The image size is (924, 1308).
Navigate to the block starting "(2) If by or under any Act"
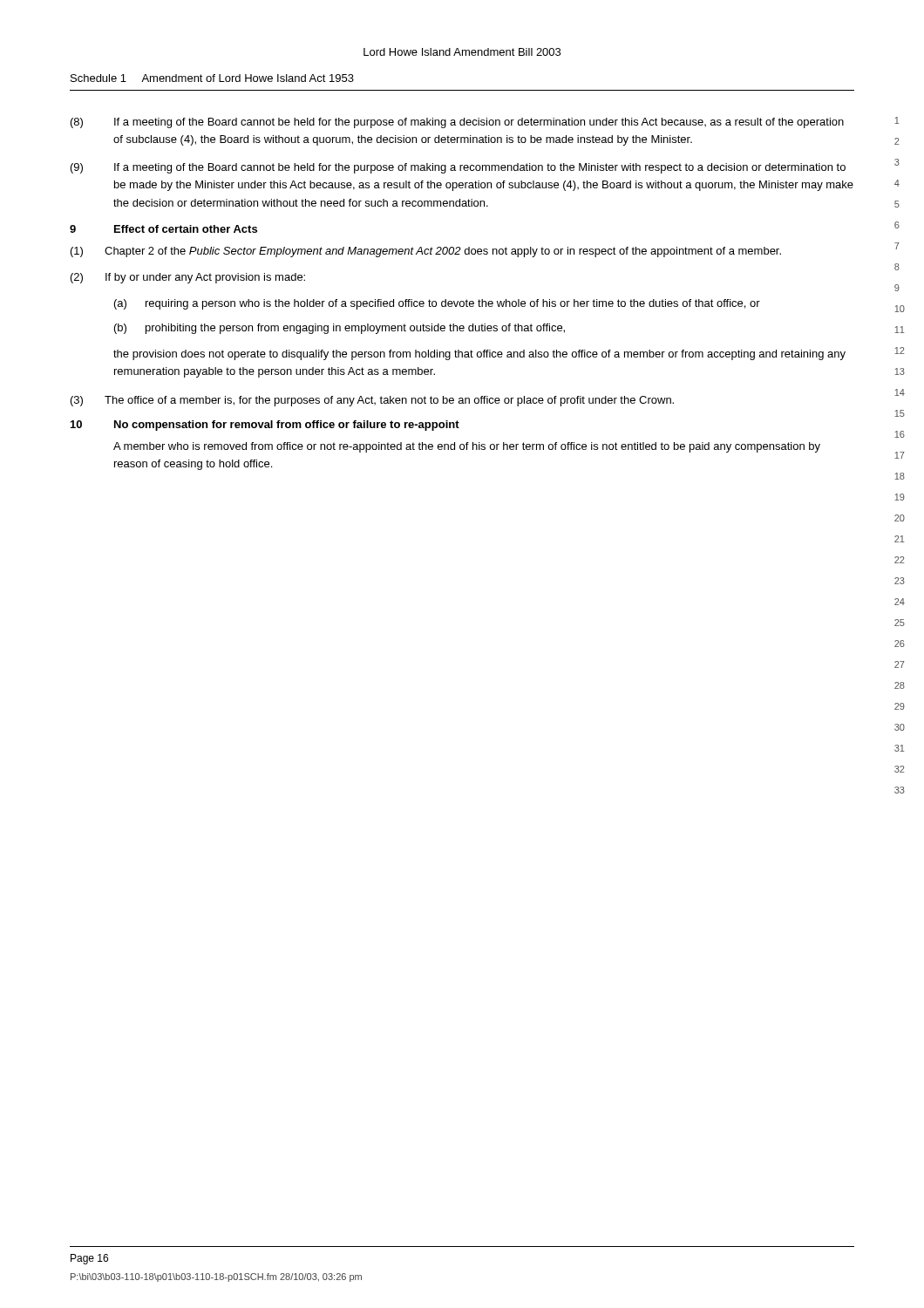[188, 278]
